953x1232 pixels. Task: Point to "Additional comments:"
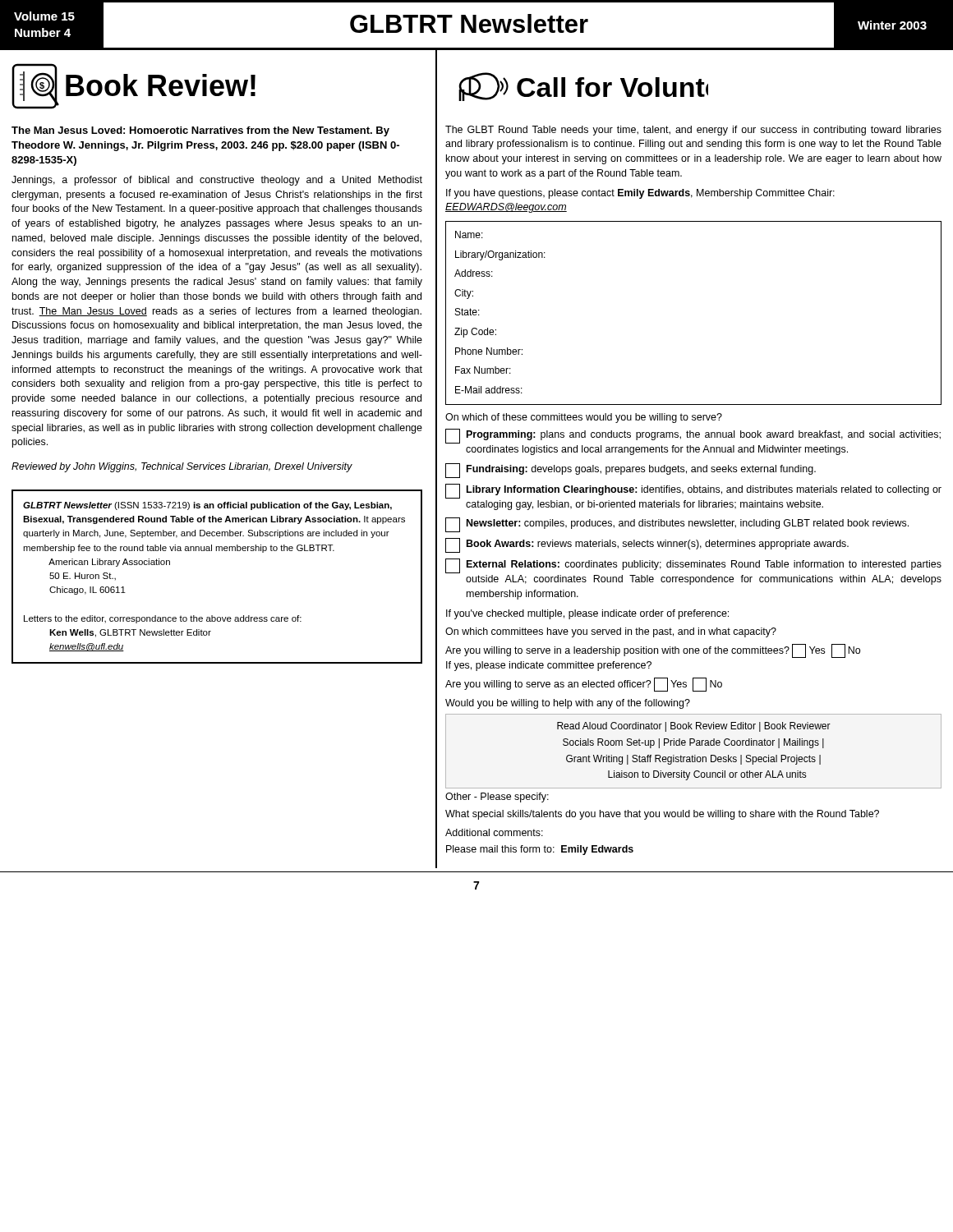pyautogui.click(x=494, y=833)
